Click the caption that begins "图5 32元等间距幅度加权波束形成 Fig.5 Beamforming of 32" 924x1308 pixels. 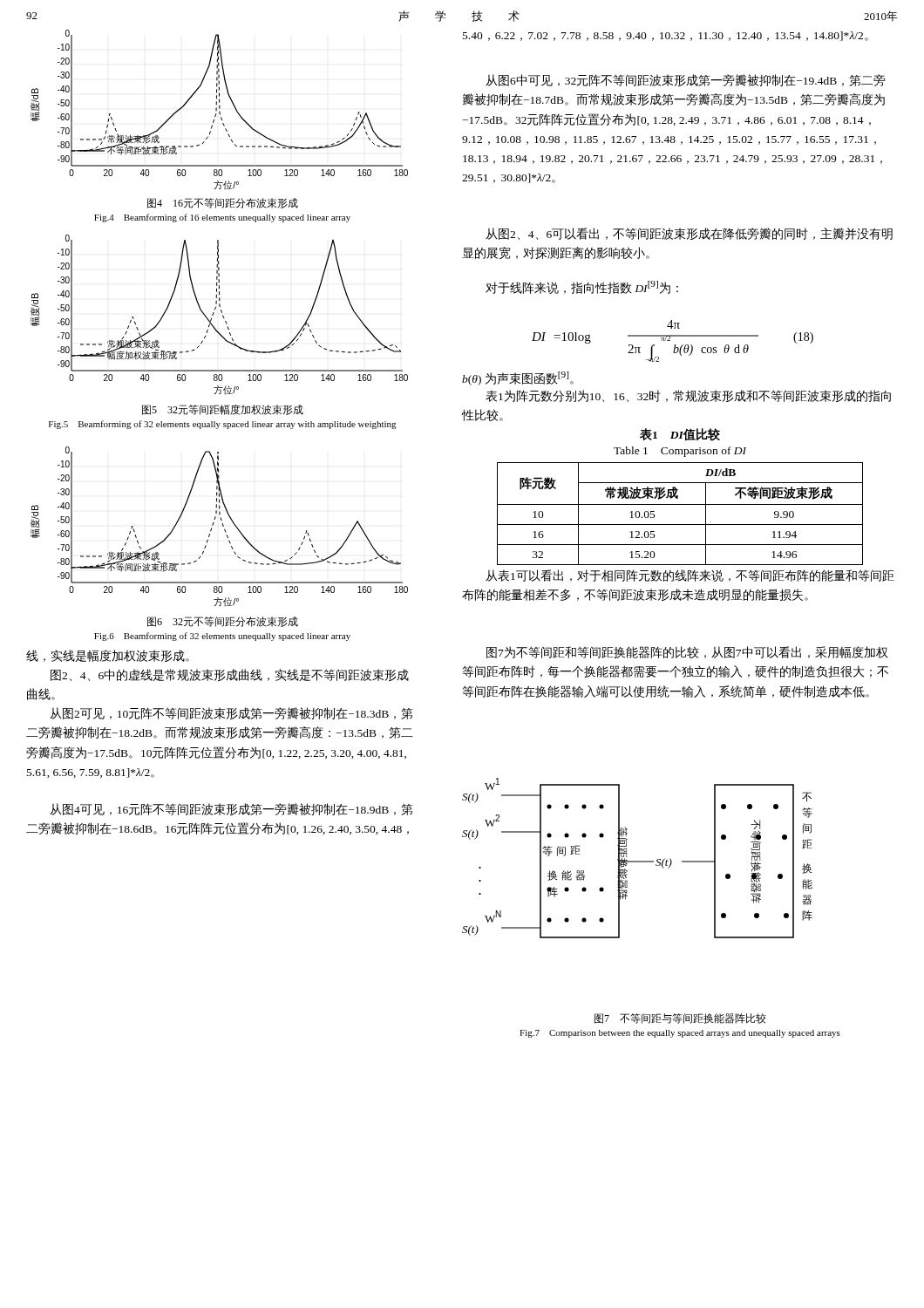(x=222, y=416)
